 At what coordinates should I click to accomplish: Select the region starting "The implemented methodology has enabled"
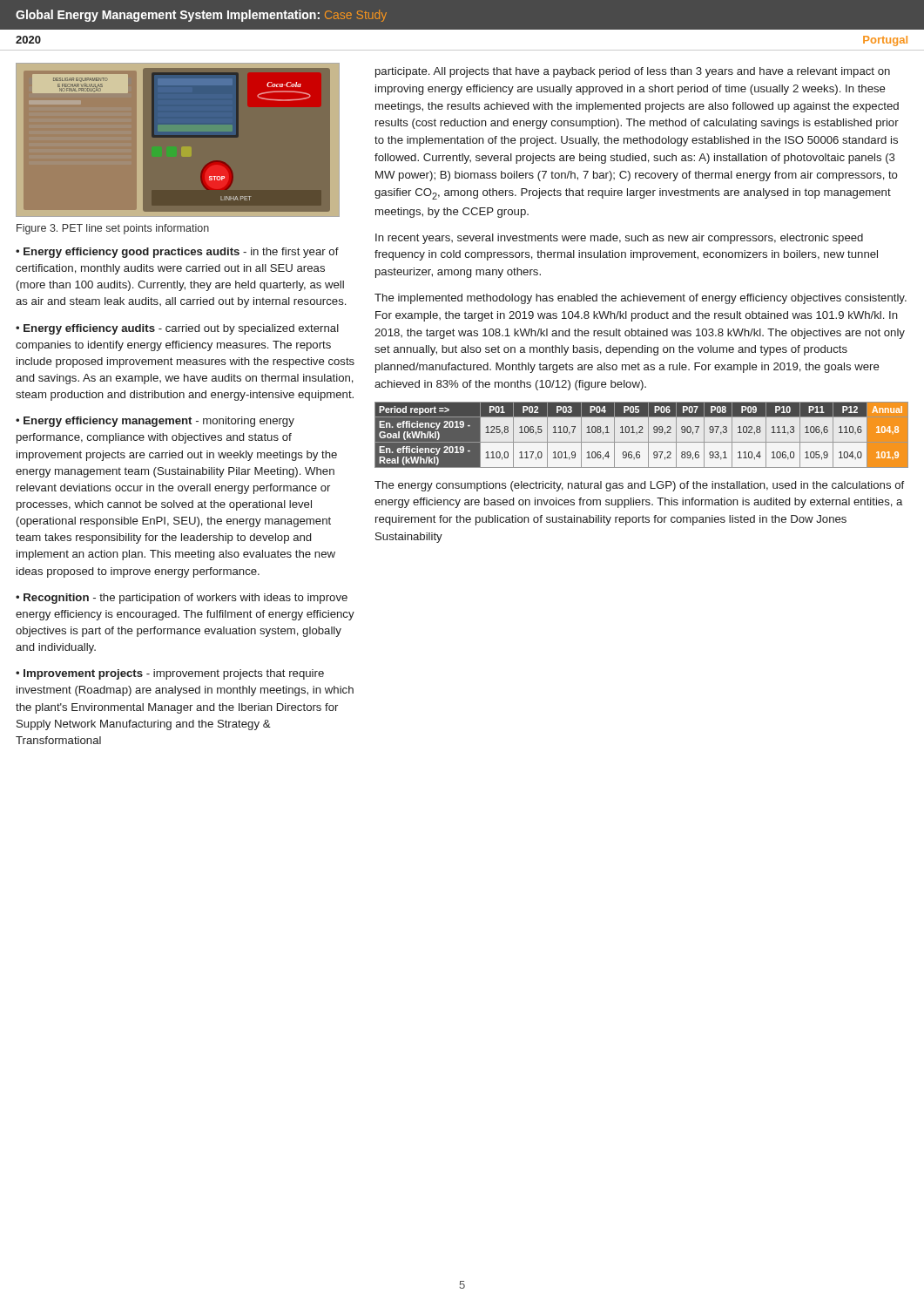pyautogui.click(x=641, y=341)
